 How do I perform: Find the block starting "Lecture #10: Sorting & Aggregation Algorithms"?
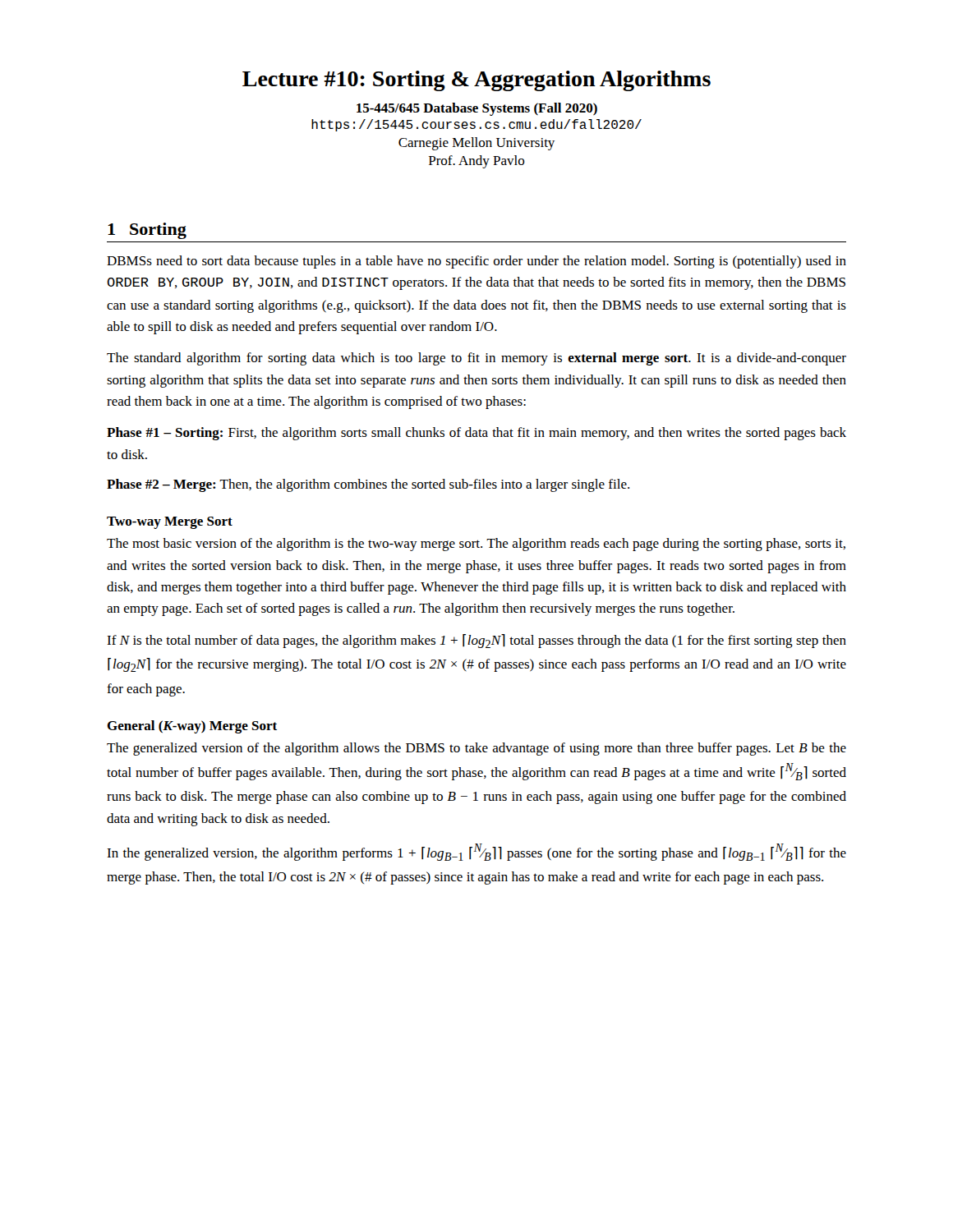click(x=476, y=79)
